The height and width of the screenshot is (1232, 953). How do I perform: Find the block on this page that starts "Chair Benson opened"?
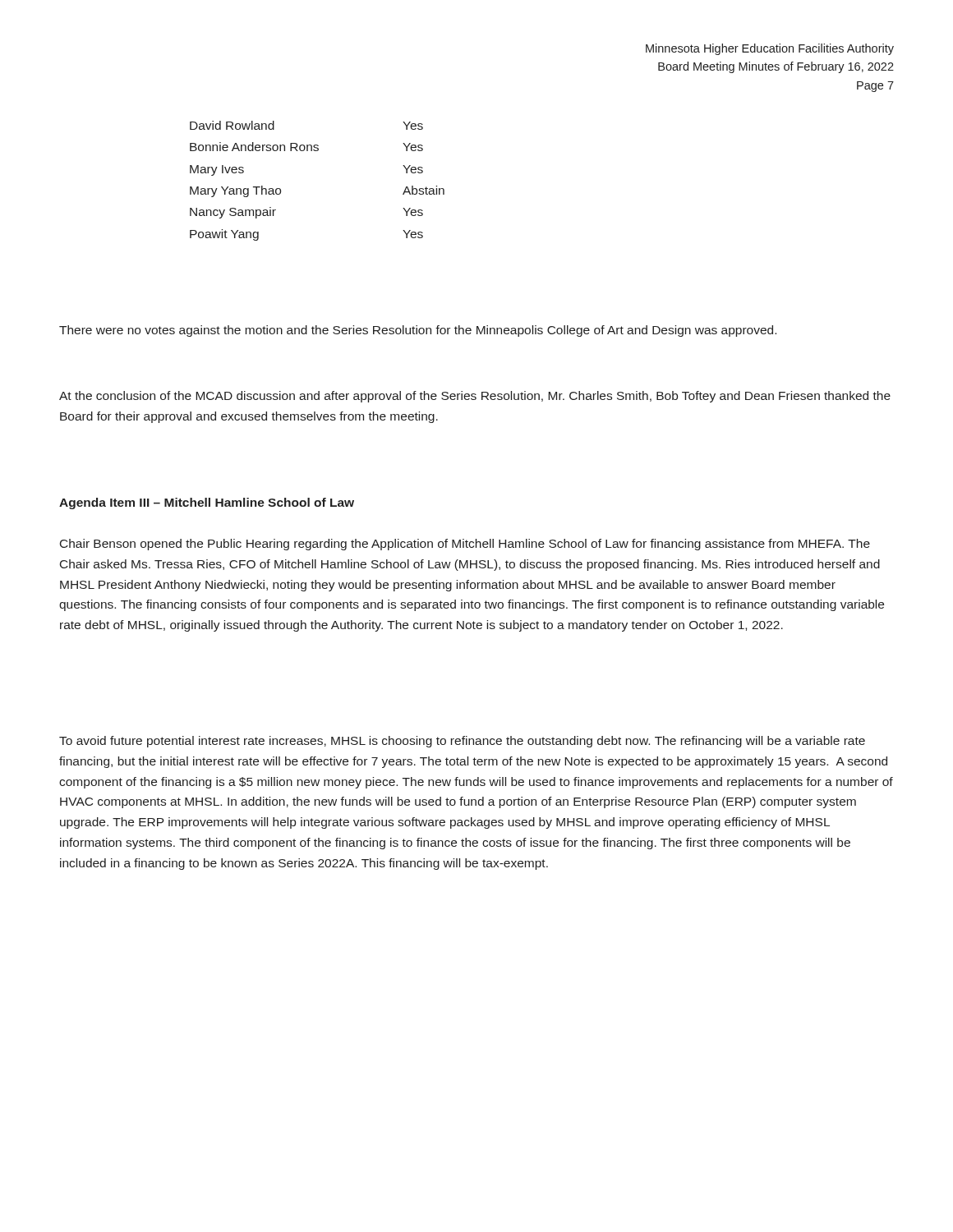(x=472, y=584)
